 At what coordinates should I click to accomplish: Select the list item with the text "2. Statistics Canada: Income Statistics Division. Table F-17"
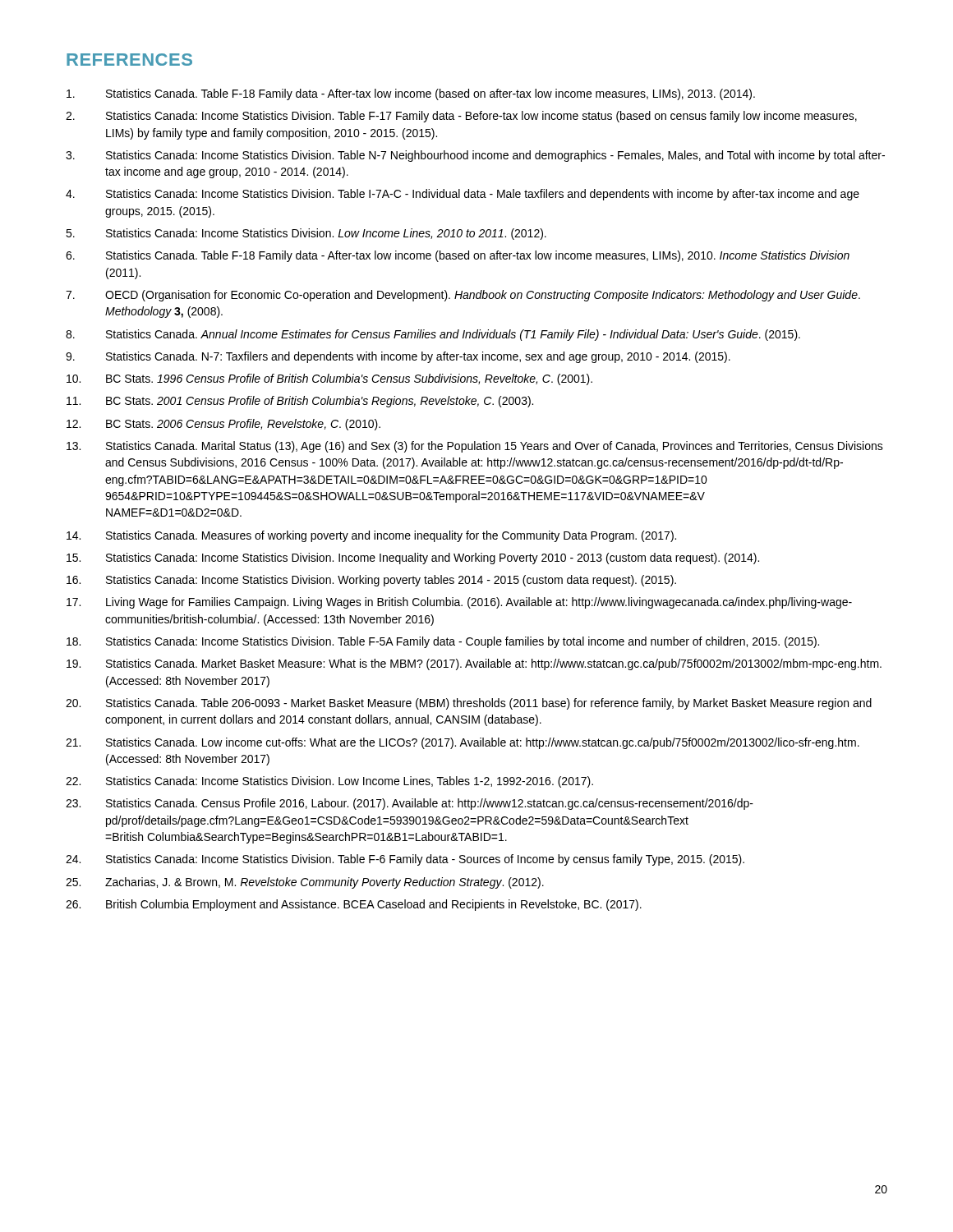pos(476,124)
